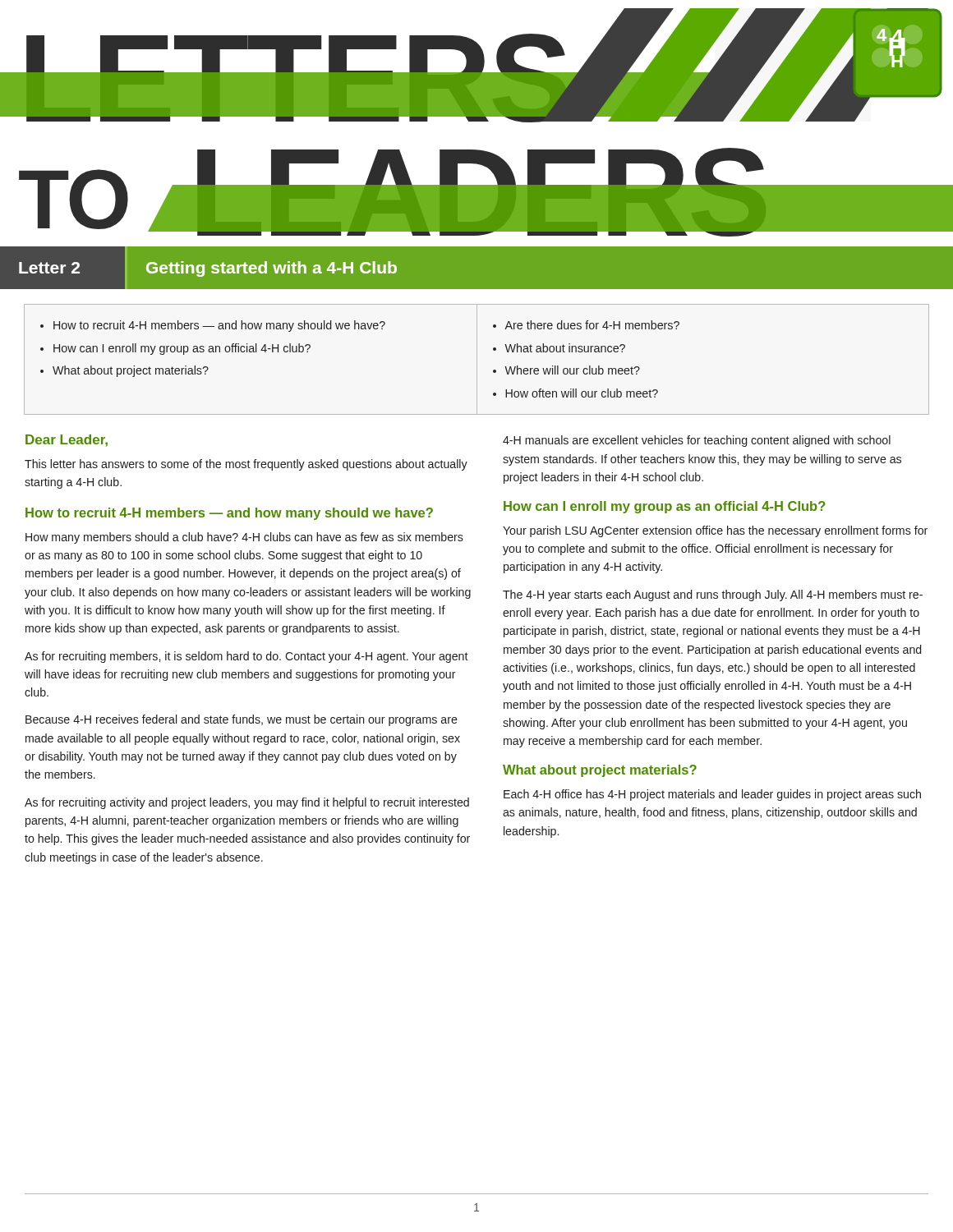
Task: Select the block starting "How often will our"
Action: [582, 393]
